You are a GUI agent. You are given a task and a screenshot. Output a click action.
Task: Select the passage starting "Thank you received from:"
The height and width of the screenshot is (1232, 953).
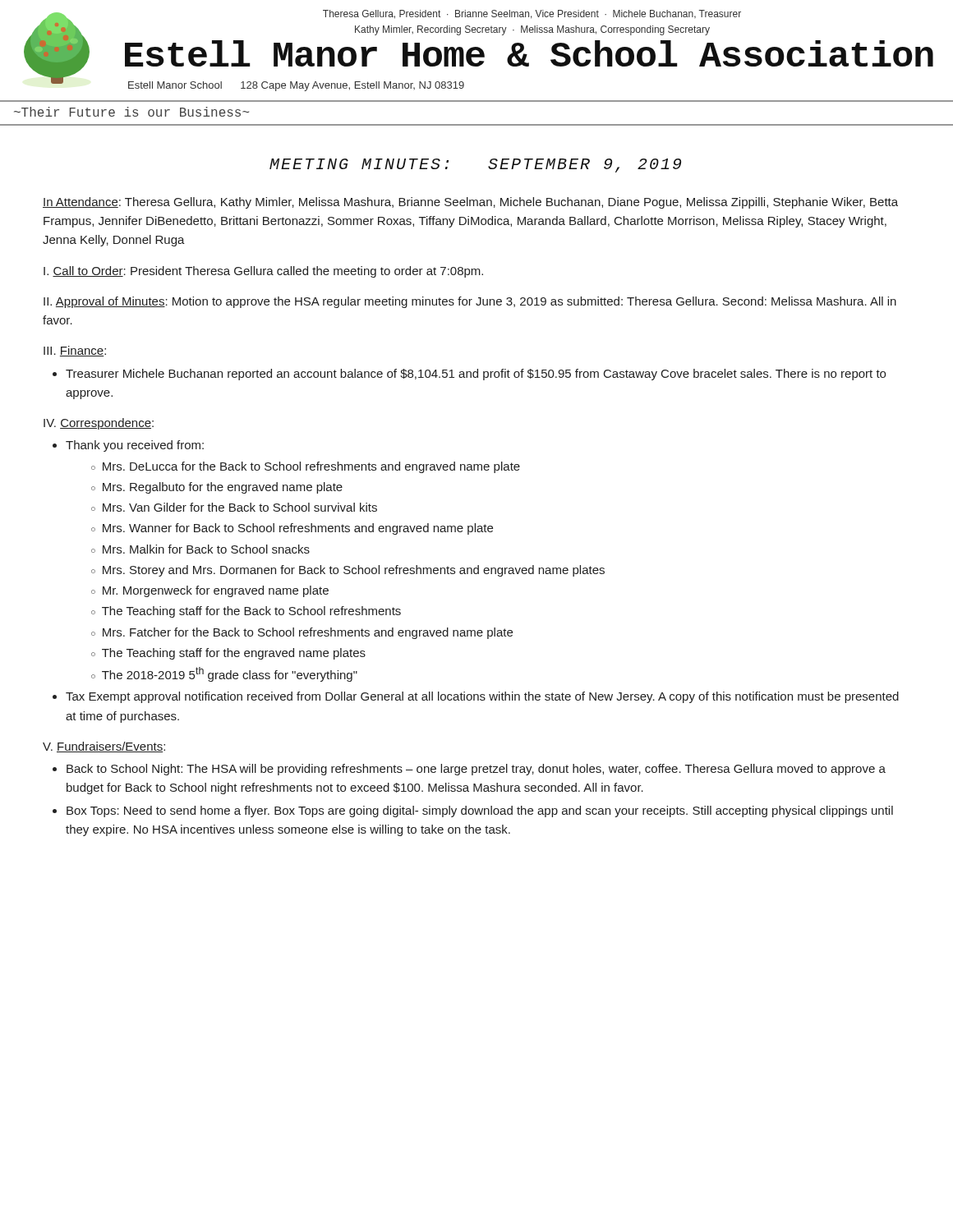488,561
